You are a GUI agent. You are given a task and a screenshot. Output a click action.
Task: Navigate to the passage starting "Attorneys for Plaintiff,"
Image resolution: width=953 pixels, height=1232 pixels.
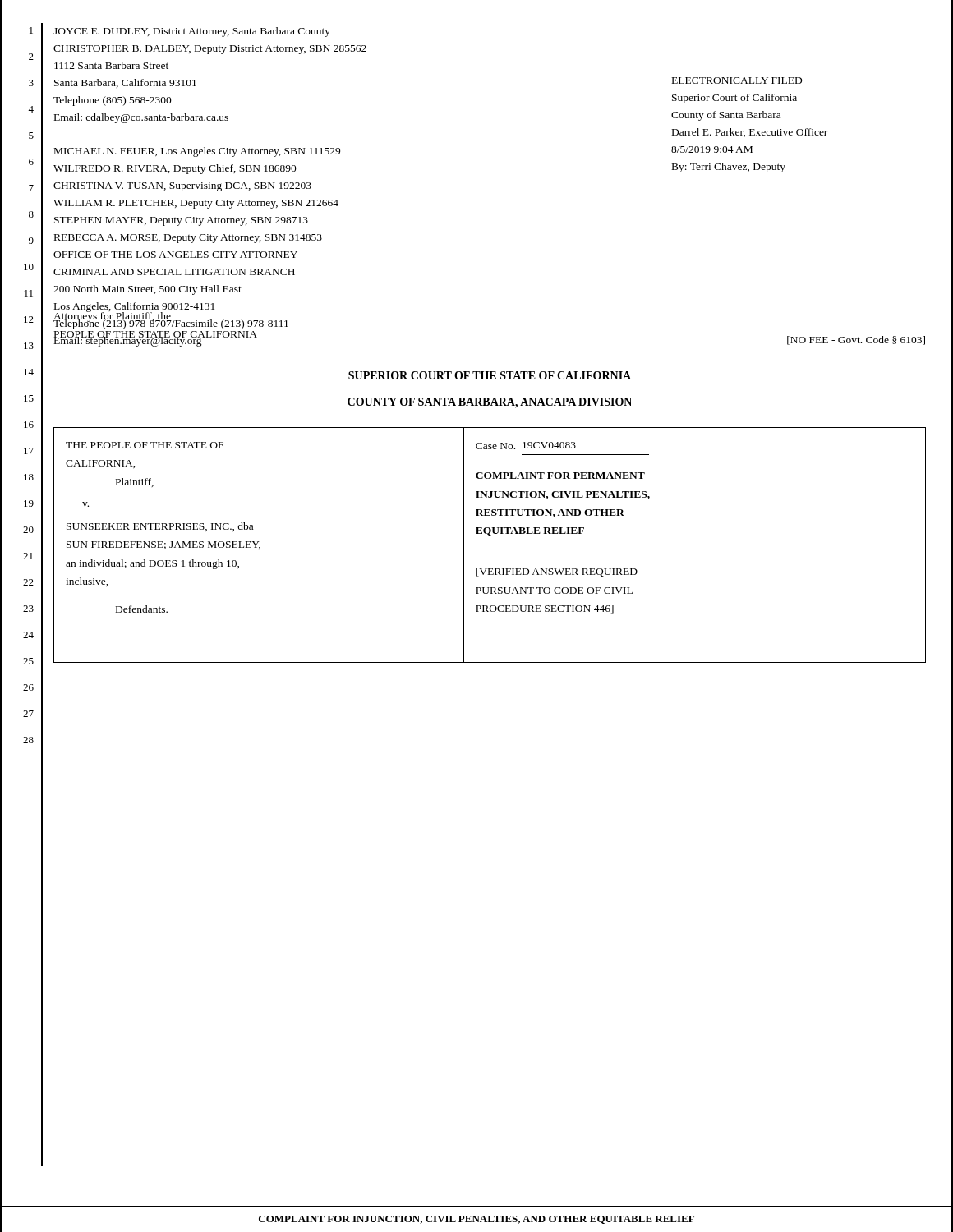[x=155, y=325]
